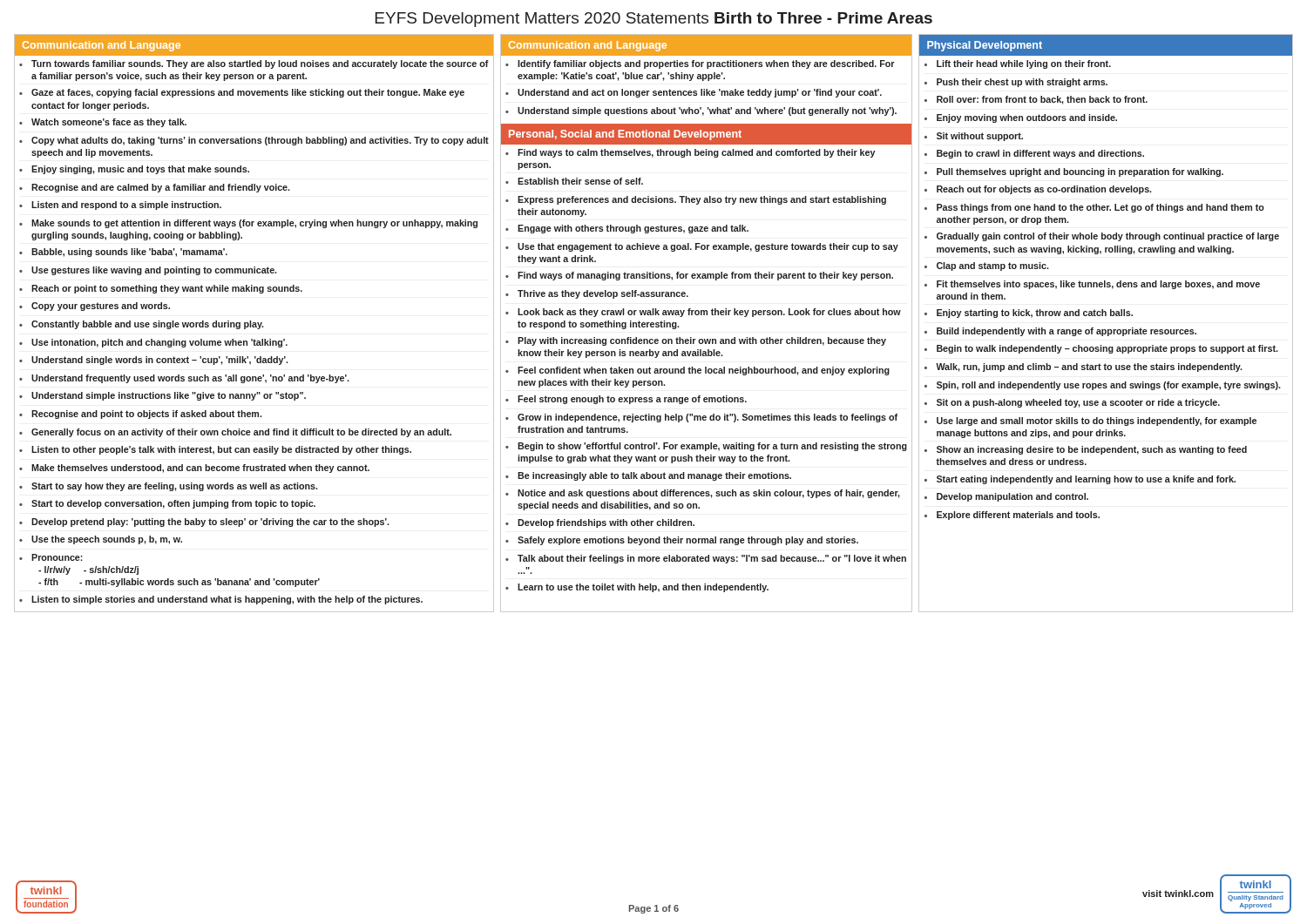Click on the list item containing "•Begin to show 'effortful control'. For example,"
The image size is (1307, 924).
[706, 452]
